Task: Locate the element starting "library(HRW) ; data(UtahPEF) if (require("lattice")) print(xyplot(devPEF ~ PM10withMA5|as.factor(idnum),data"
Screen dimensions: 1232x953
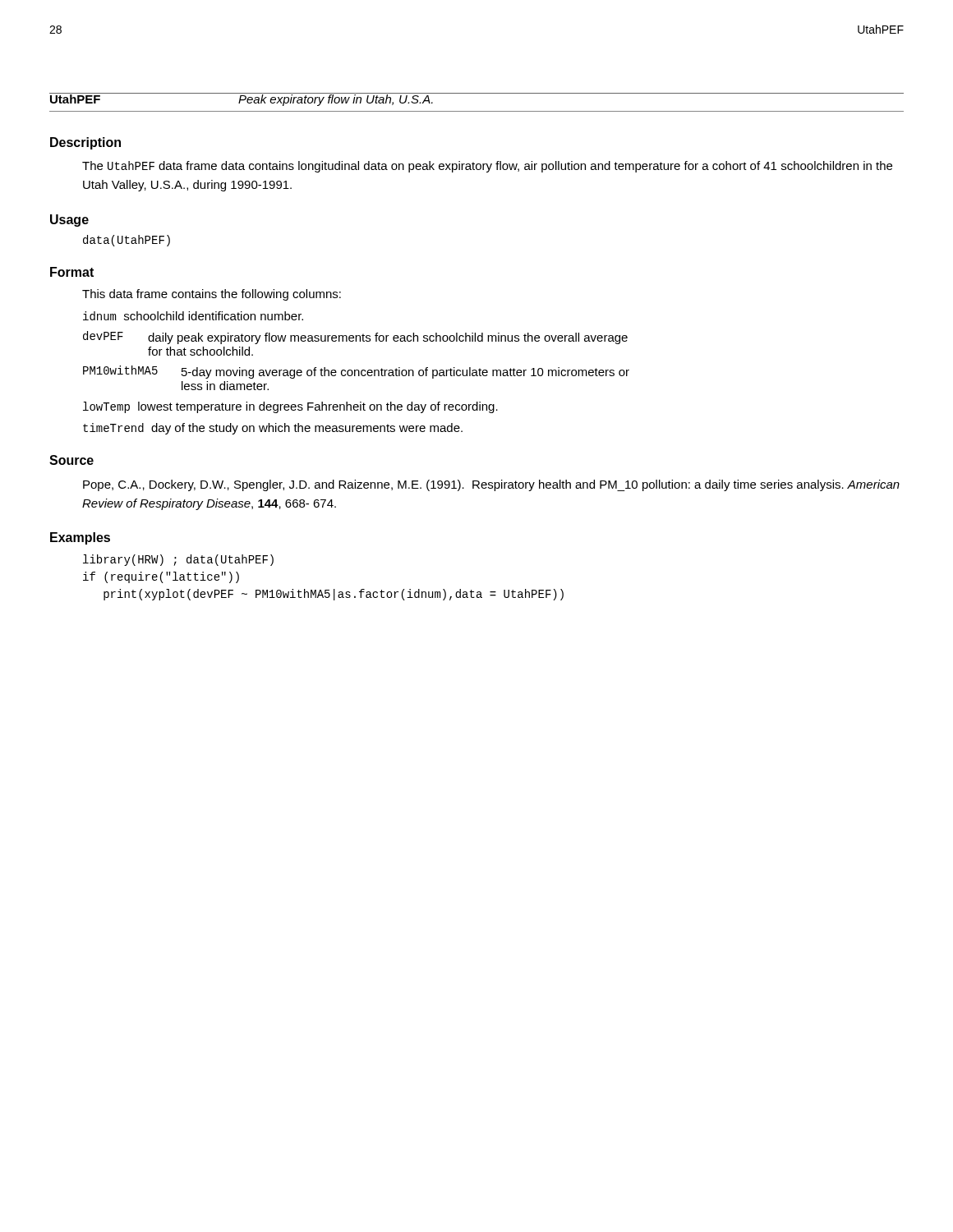Action: (178, 560)
